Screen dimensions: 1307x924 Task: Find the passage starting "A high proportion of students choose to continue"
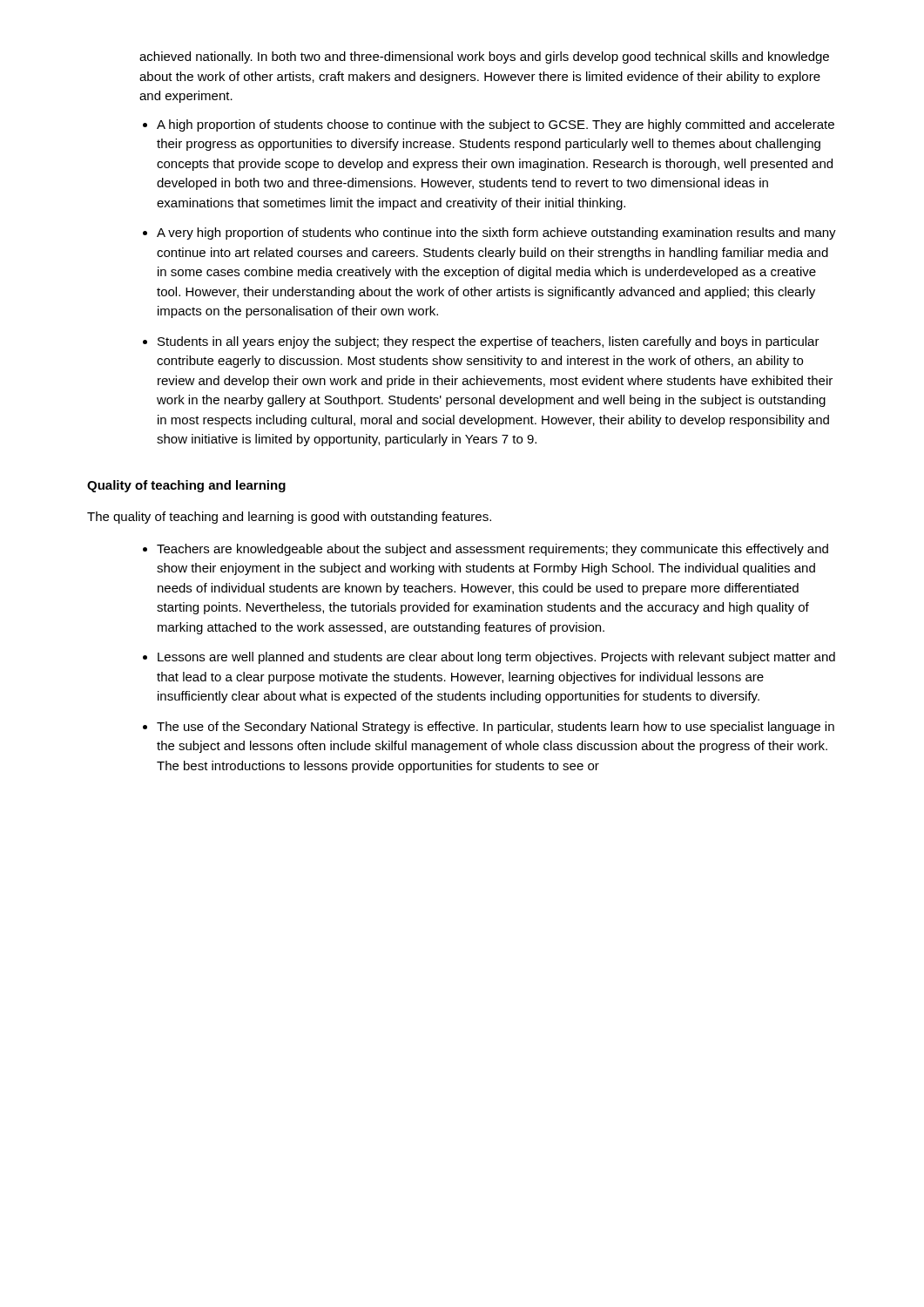tap(496, 163)
